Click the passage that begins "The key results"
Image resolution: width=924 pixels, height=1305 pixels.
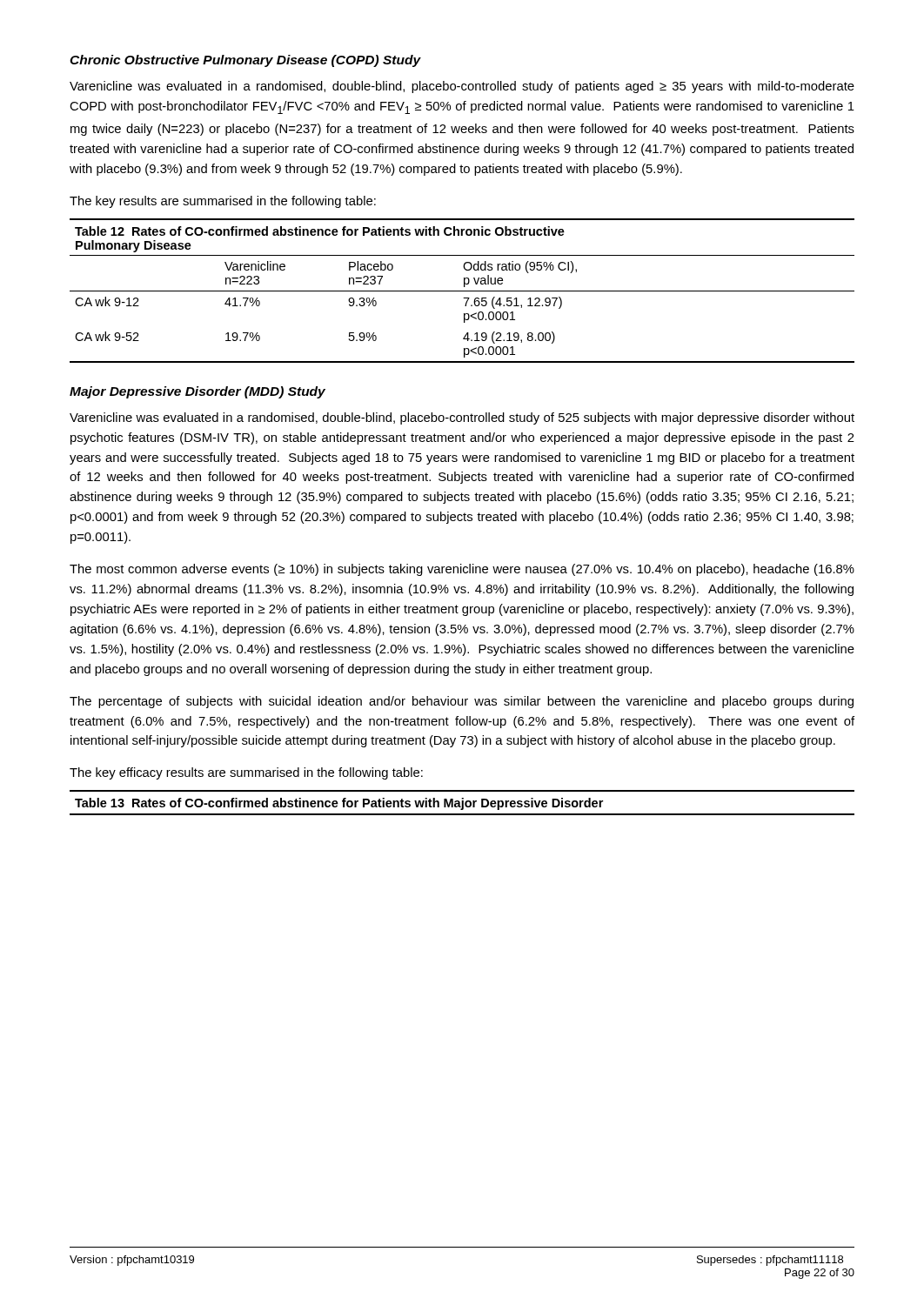223,201
